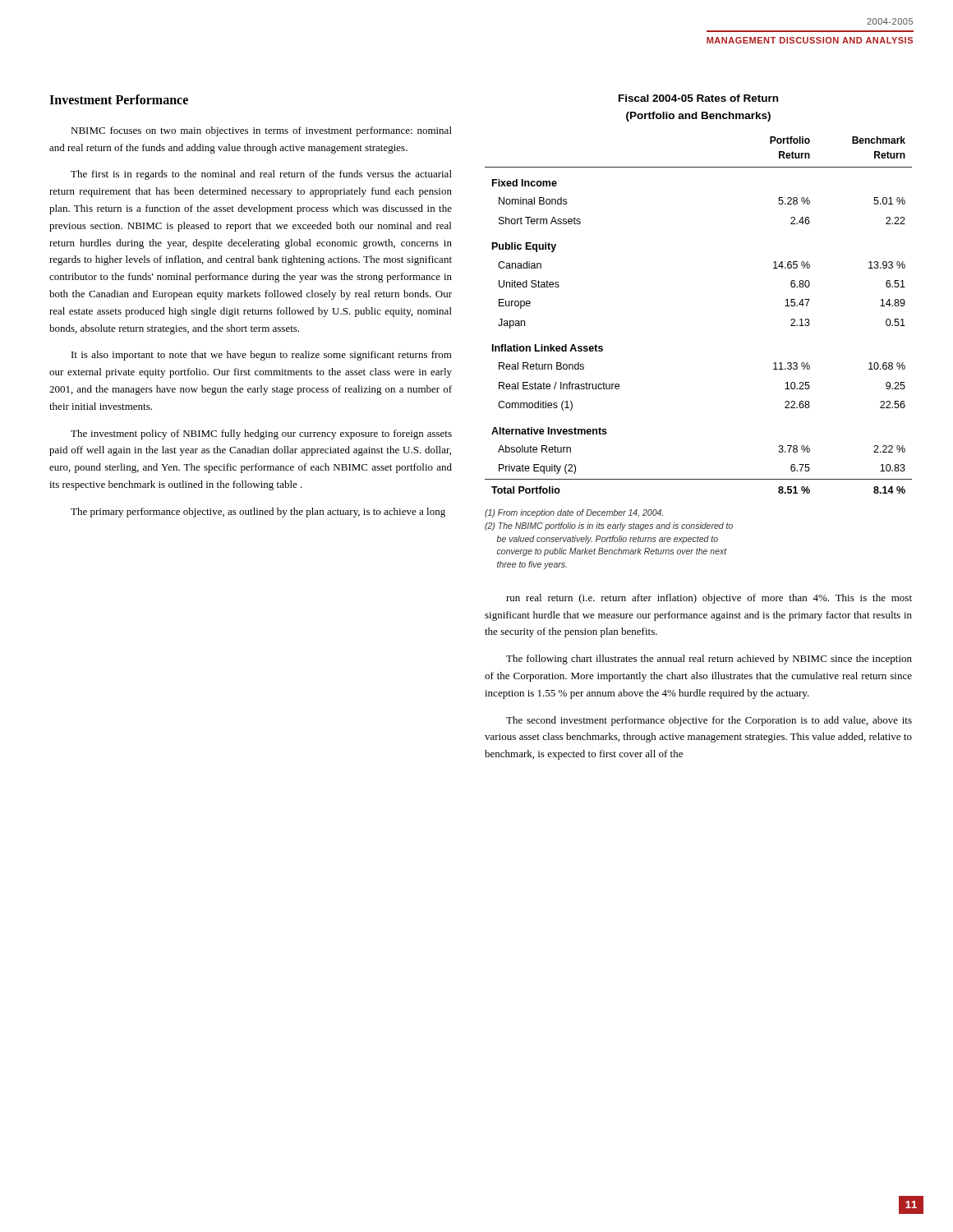Locate the element starting "The second investment performance objective"

point(698,737)
